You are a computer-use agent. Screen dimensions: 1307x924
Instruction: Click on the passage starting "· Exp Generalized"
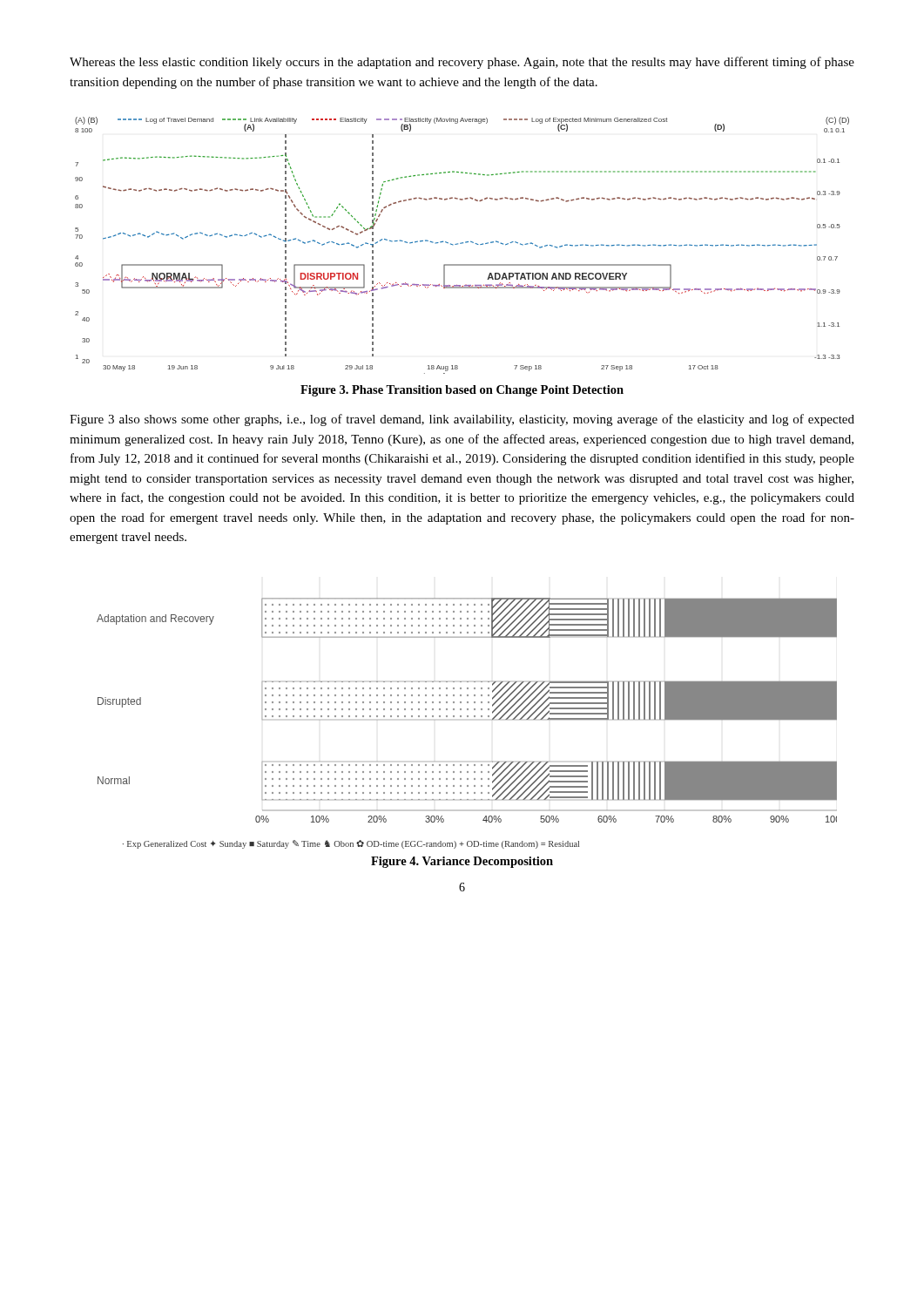pyautogui.click(x=351, y=843)
